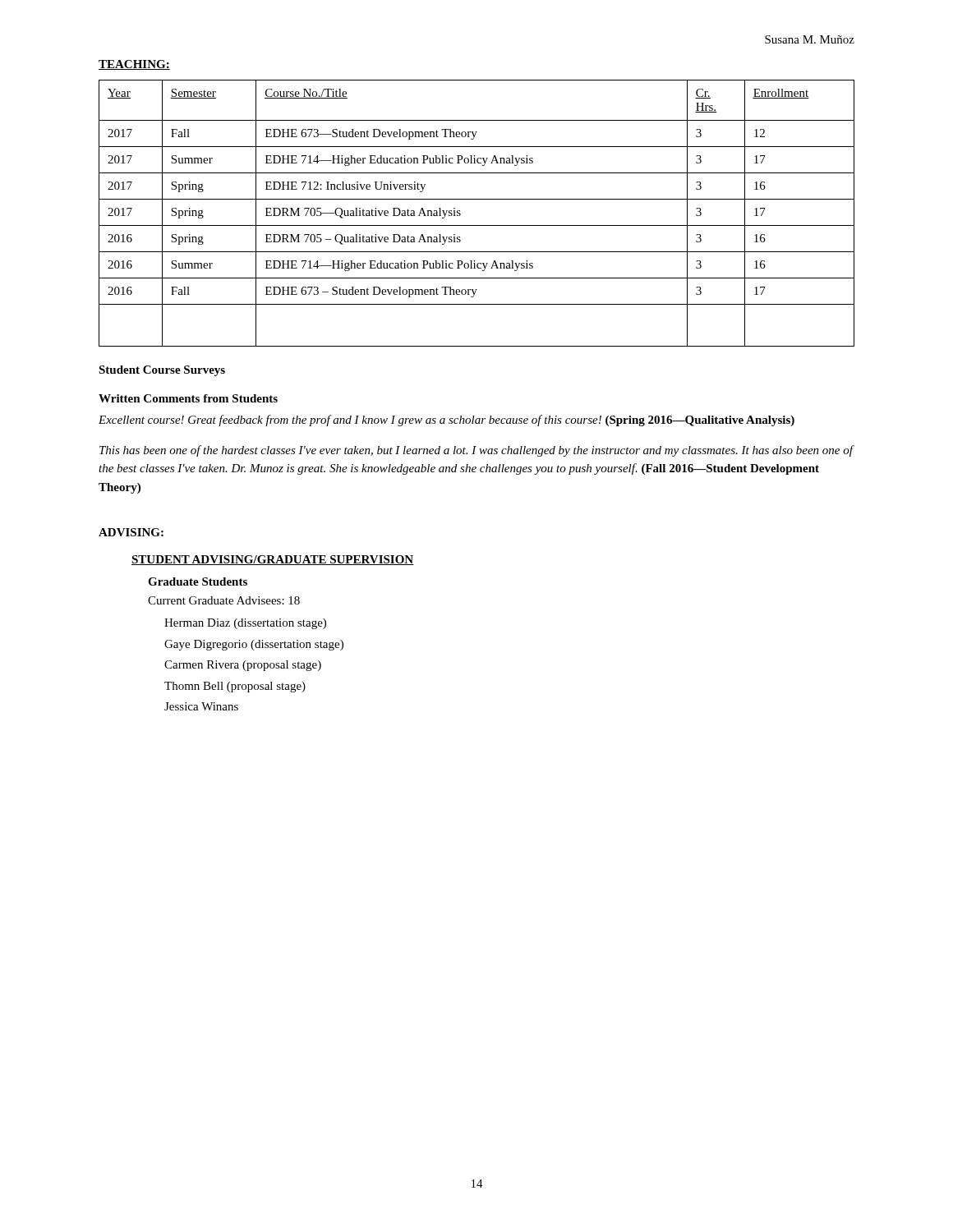Find the section header that says "Student Course Surveys"
Viewport: 953px width, 1232px height.
pos(162,370)
